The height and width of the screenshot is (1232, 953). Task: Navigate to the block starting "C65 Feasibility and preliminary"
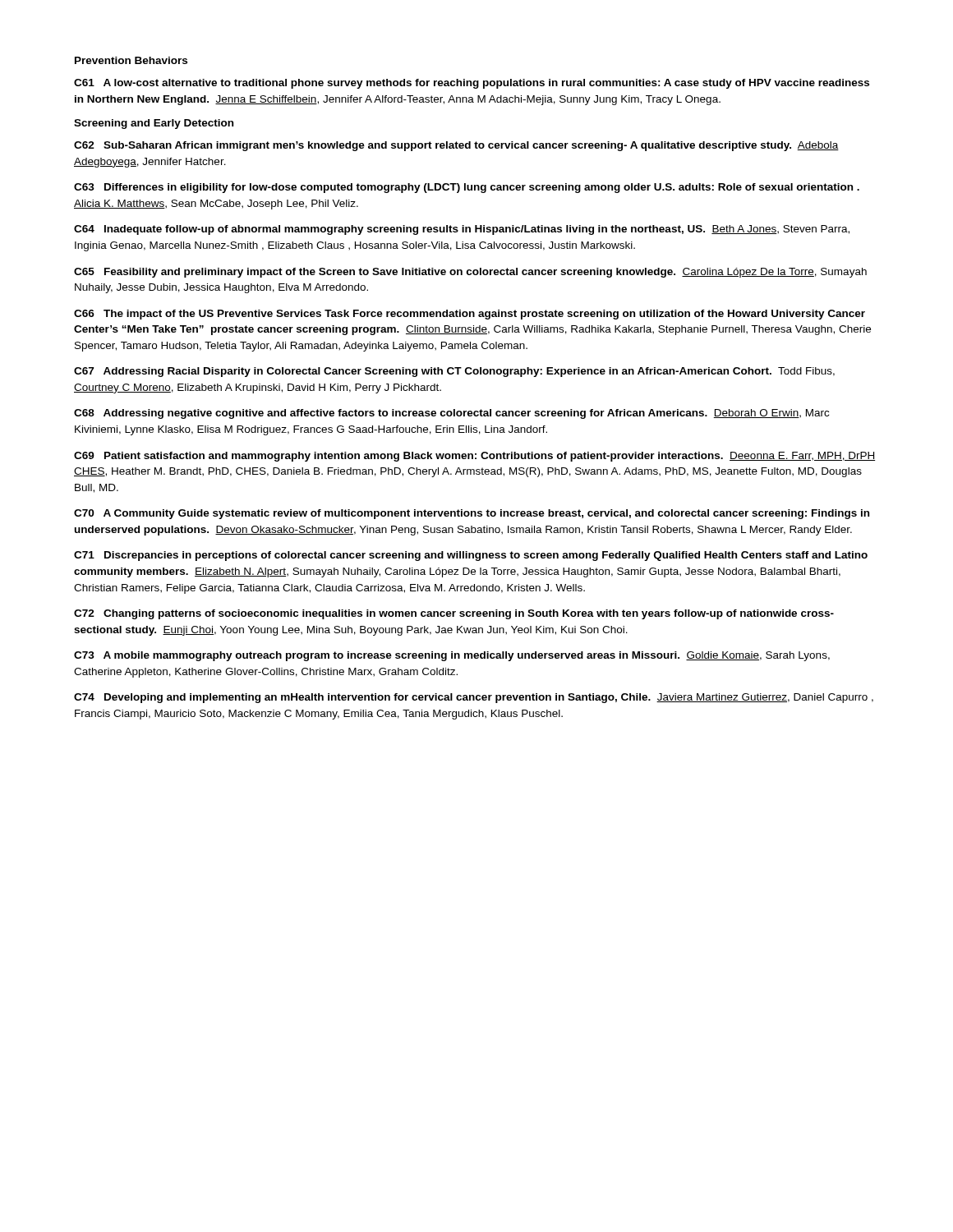coord(476,279)
